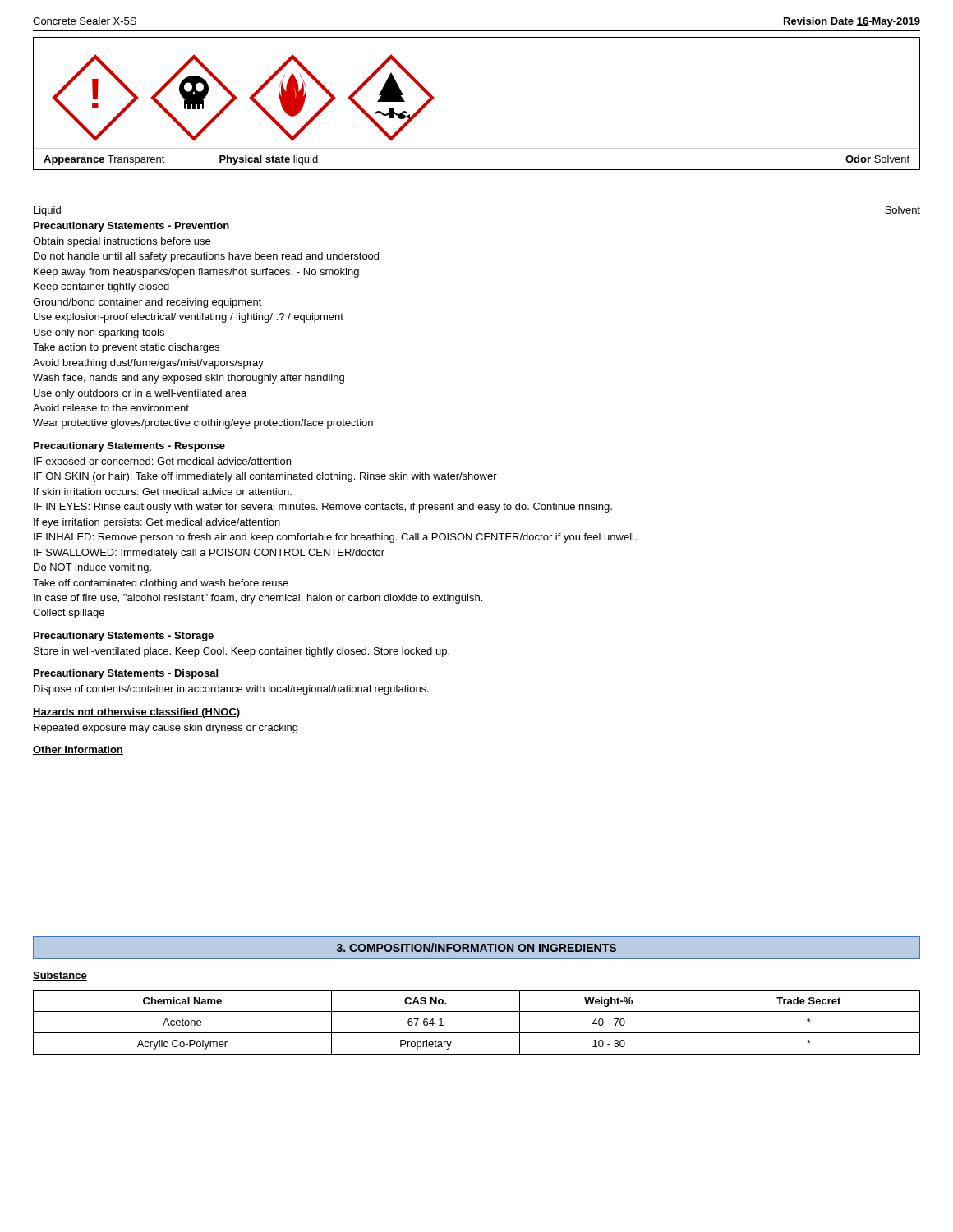Locate the text "Precautionary Statements - Storage"

123,635
